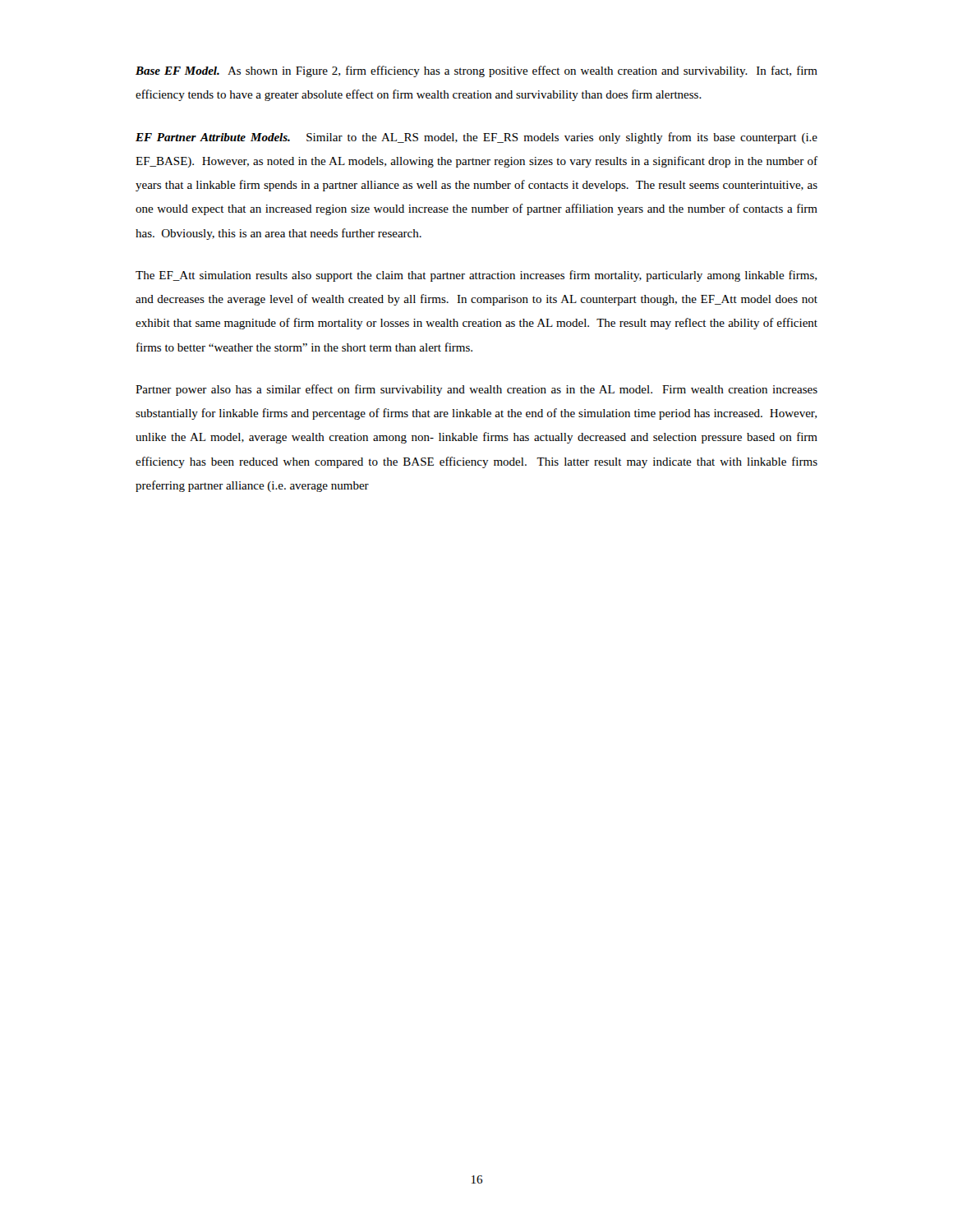The height and width of the screenshot is (1232, 953).
Task: Find the region starting "Base EF Model. As shown in Figure 2,"
Action: (x=476, y=83)
